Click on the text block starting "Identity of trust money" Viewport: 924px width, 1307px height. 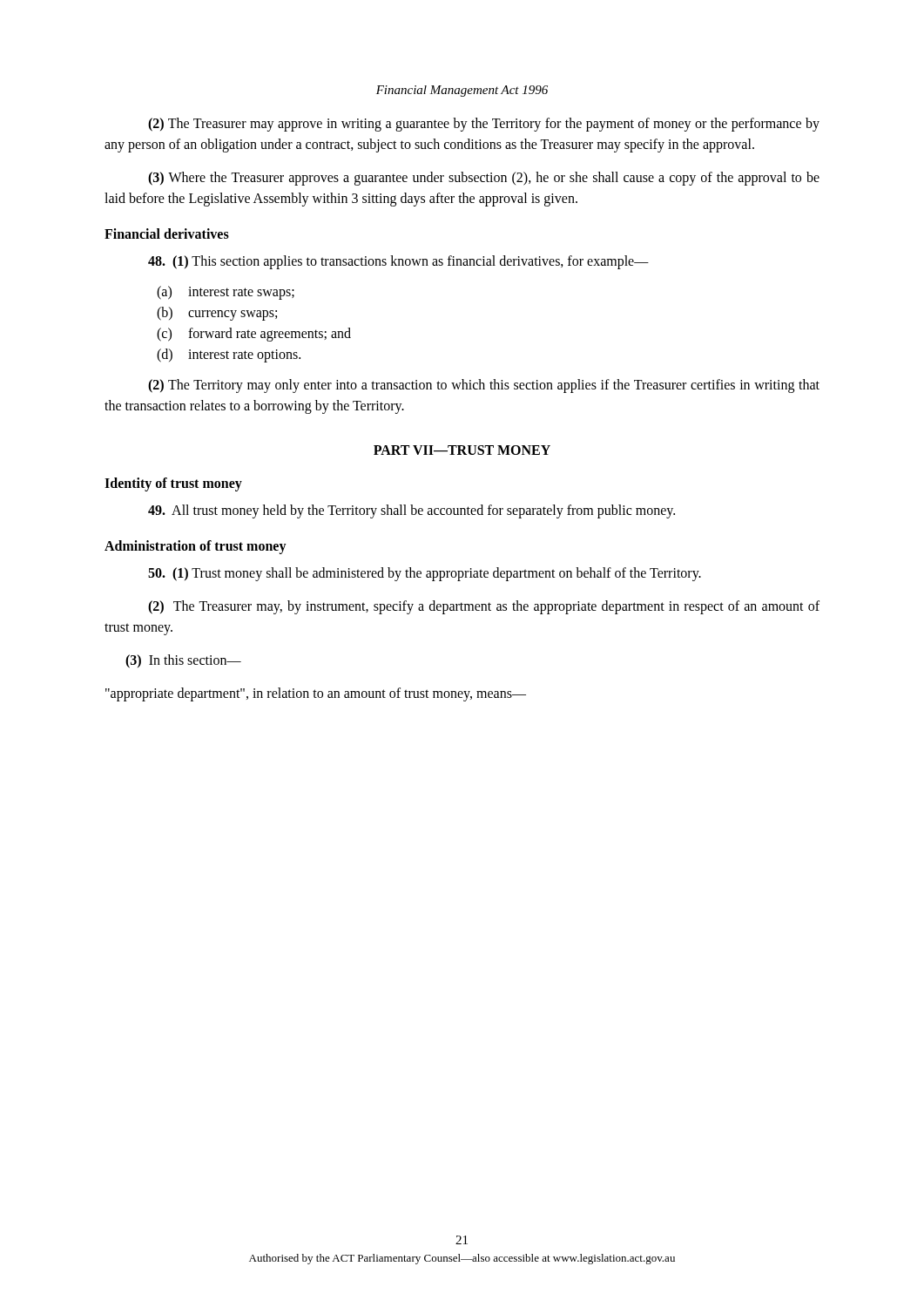coord(173,483)
